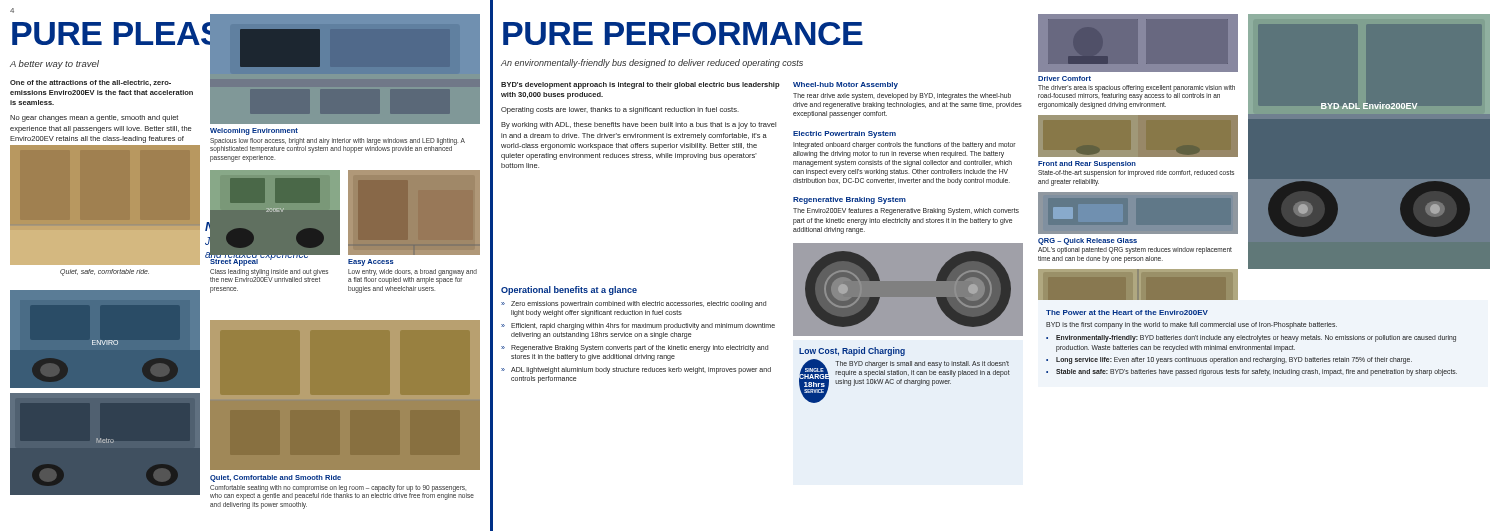The image size is (1500, 531).
Task: Navigate to the element starting "Quiet, Comfortable and Smooth"
Action: (345, 491)
